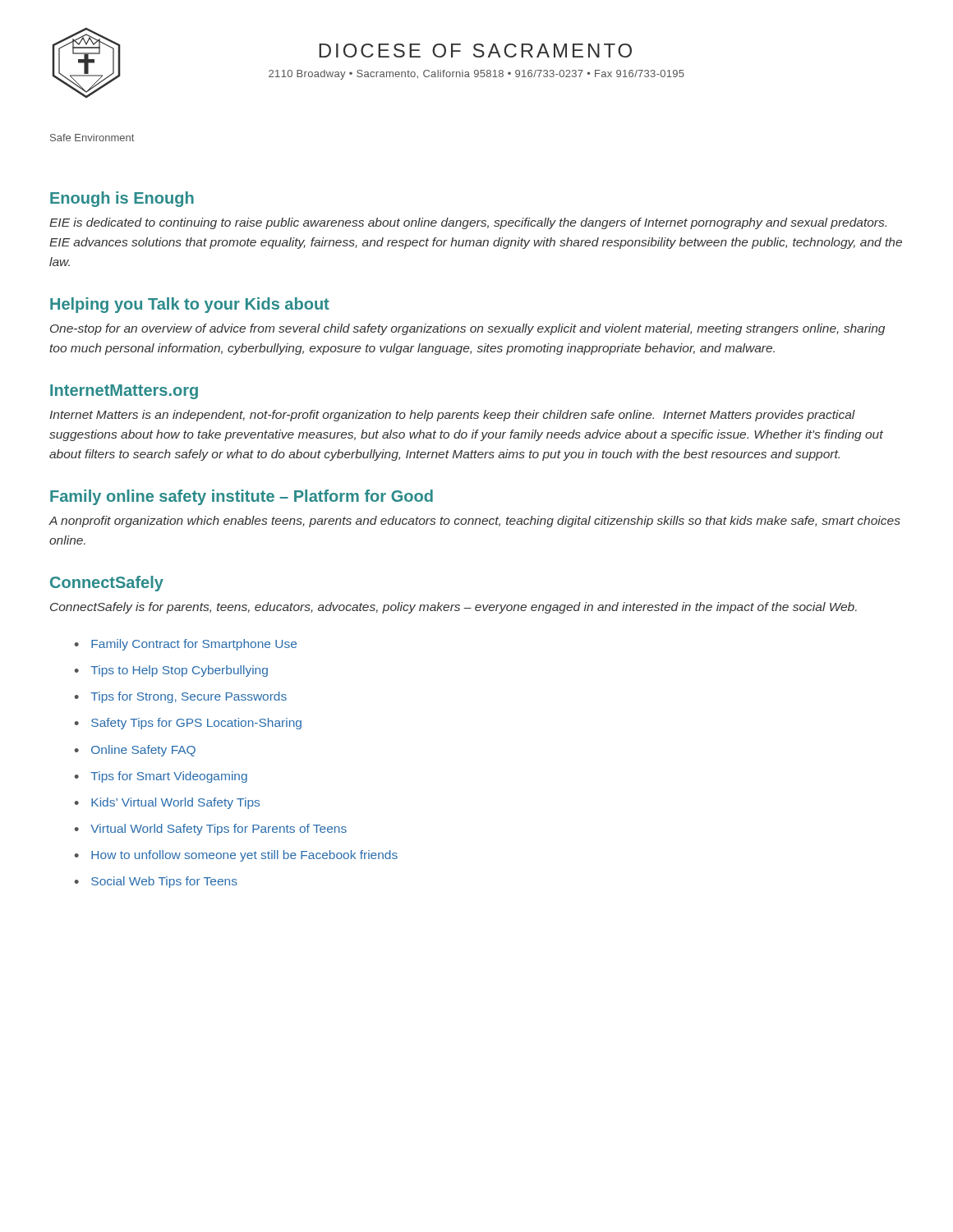Where is the passage that starts "How to unfollow someone"?
Screen dimensions: 1232x953
click(x=244, y=855)
